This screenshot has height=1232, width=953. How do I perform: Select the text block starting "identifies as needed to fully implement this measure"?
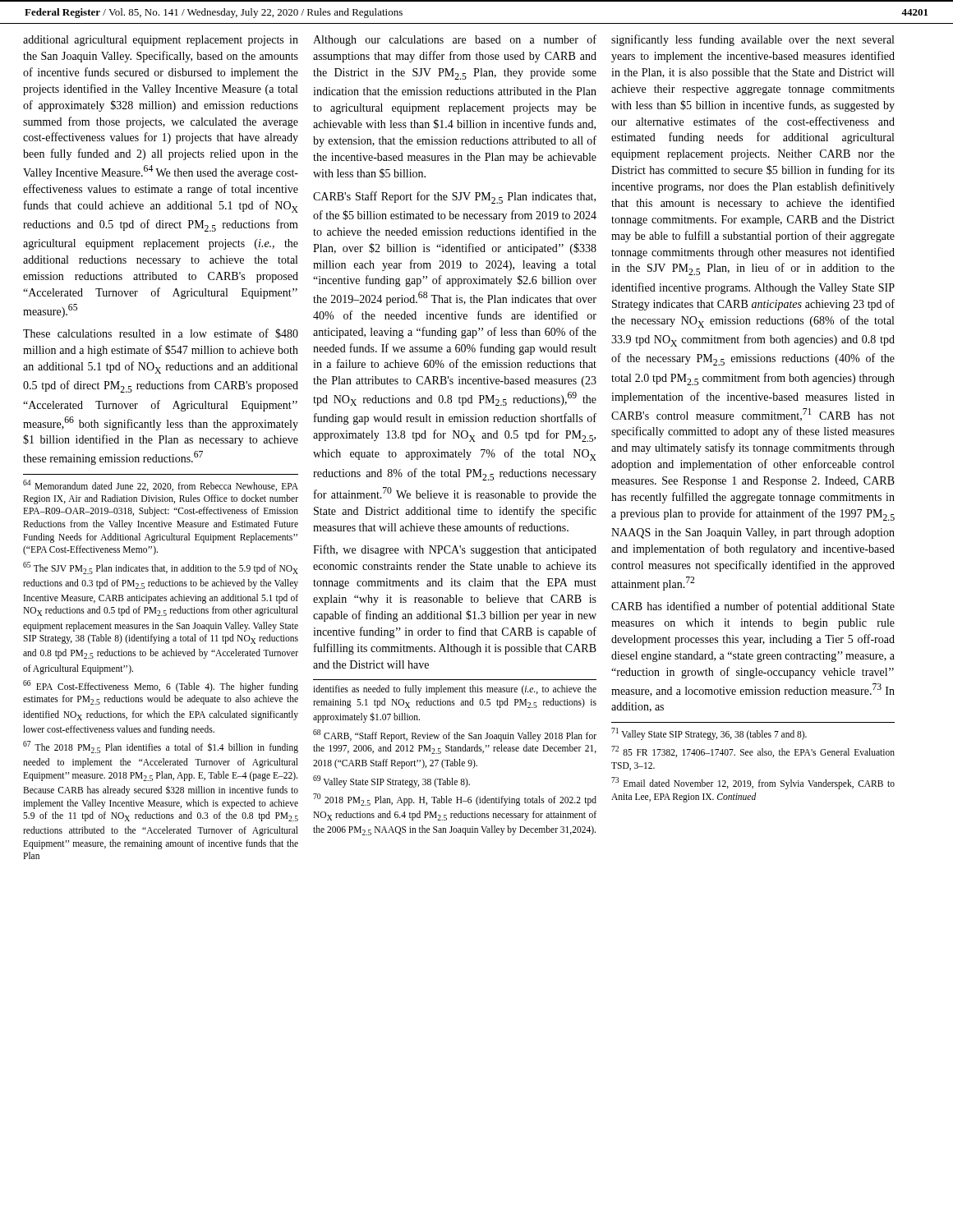pyautogui.click(x=455, y=703)
